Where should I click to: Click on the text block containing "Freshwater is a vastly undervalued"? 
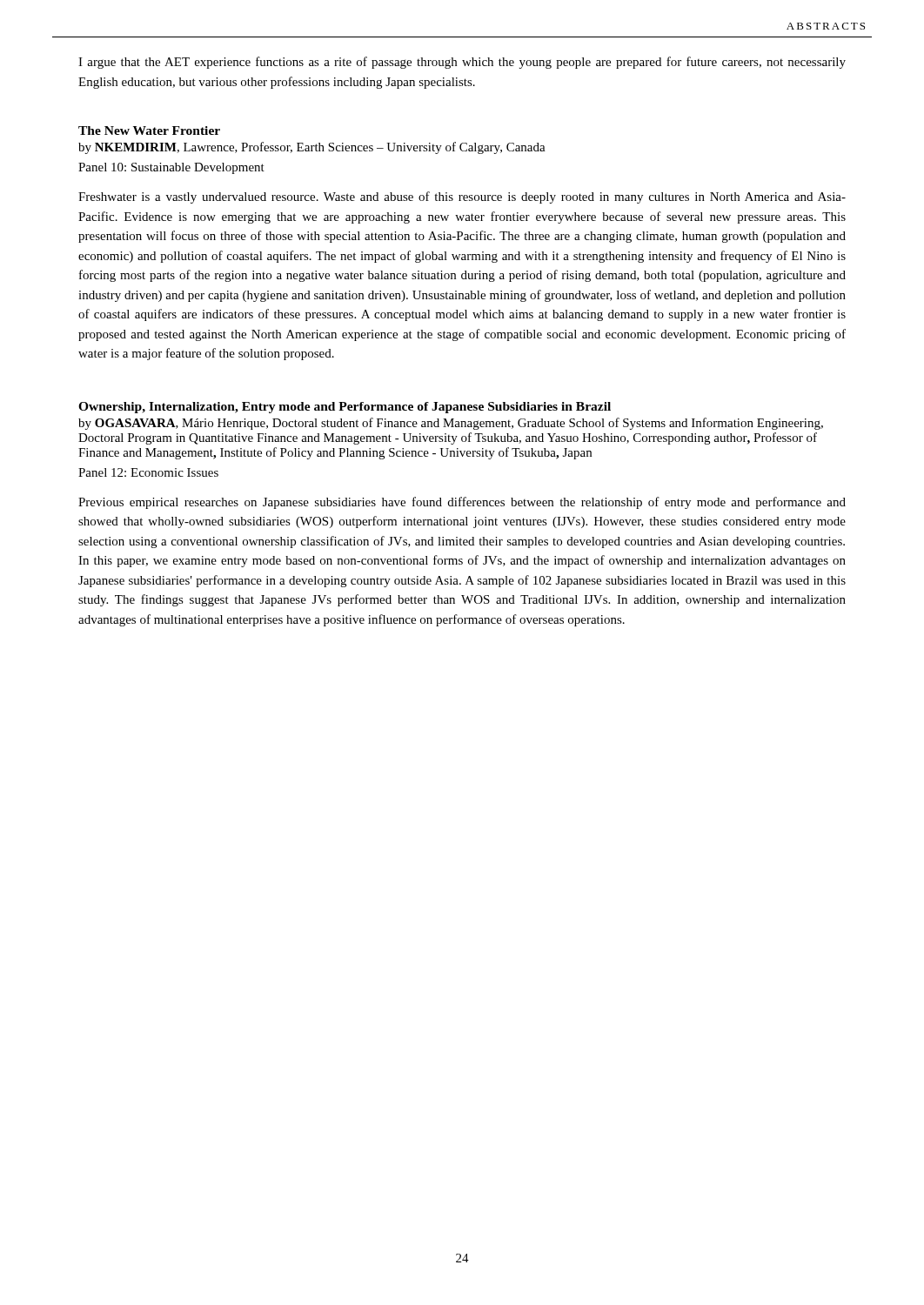[462, 275]
